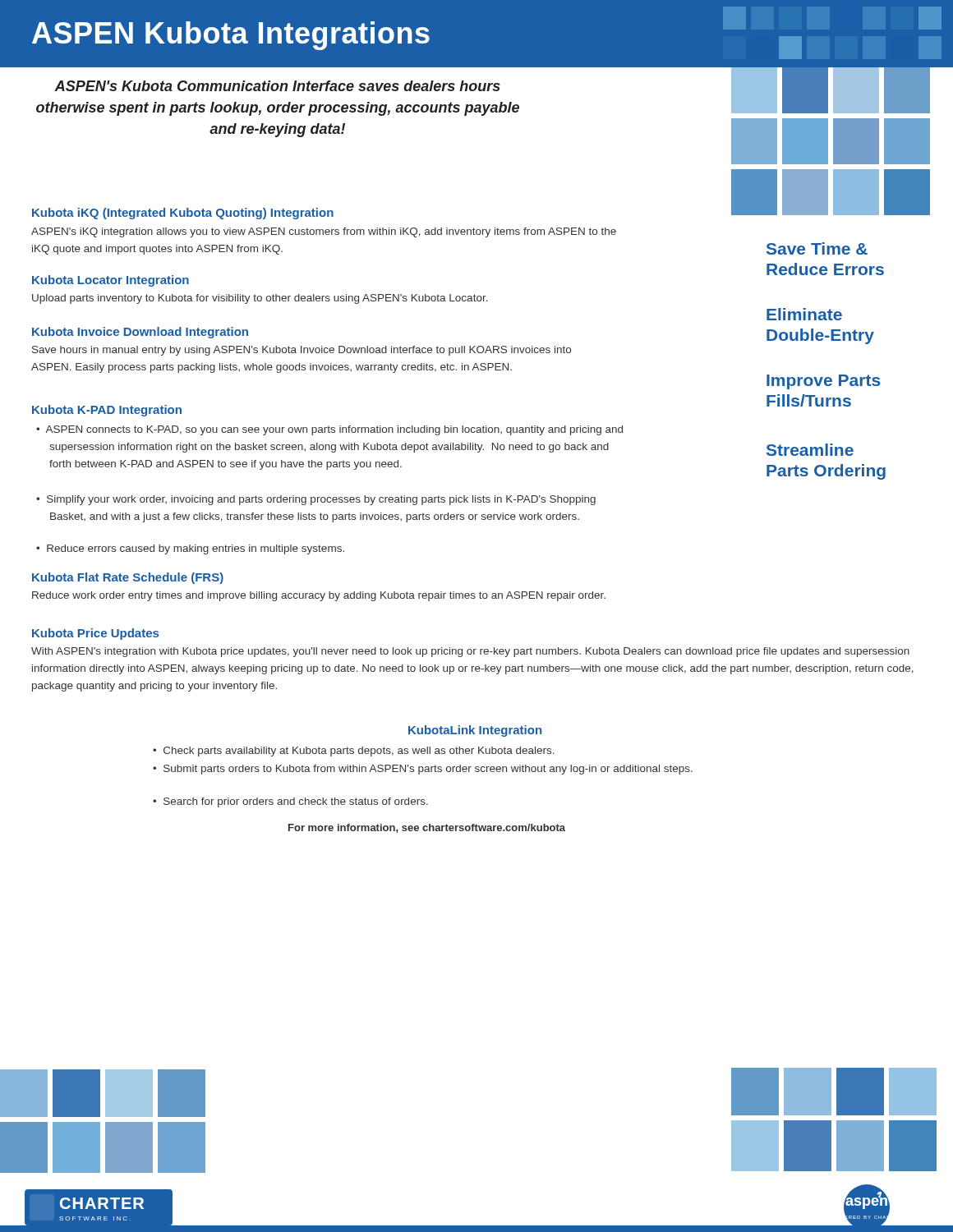Select the text block that reads "Upload parts inventory to"
The height and width of the screenshot is (1232, 953).
tap(260, 298)
